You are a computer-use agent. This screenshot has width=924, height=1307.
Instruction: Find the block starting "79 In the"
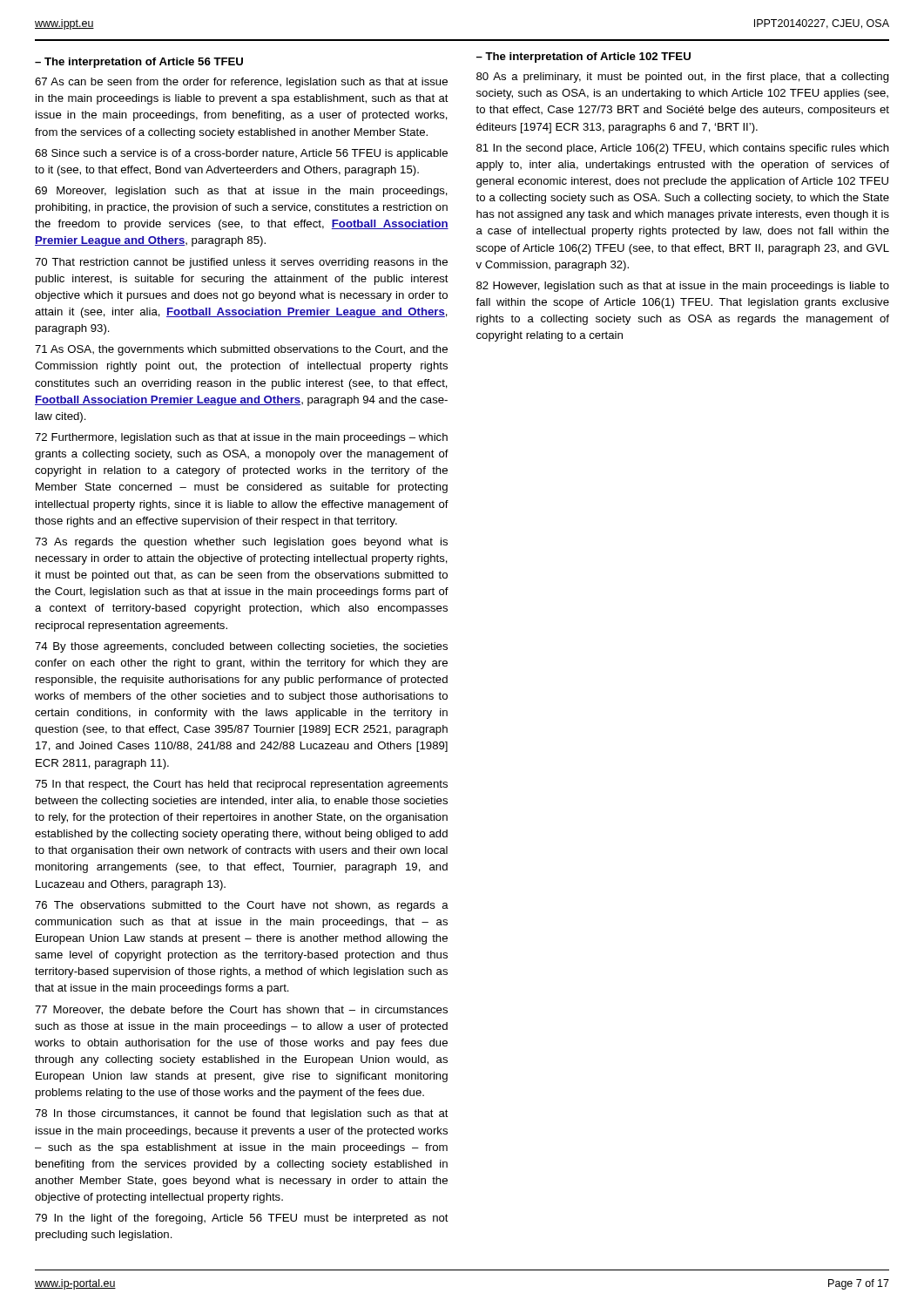tap(241, 1226)
